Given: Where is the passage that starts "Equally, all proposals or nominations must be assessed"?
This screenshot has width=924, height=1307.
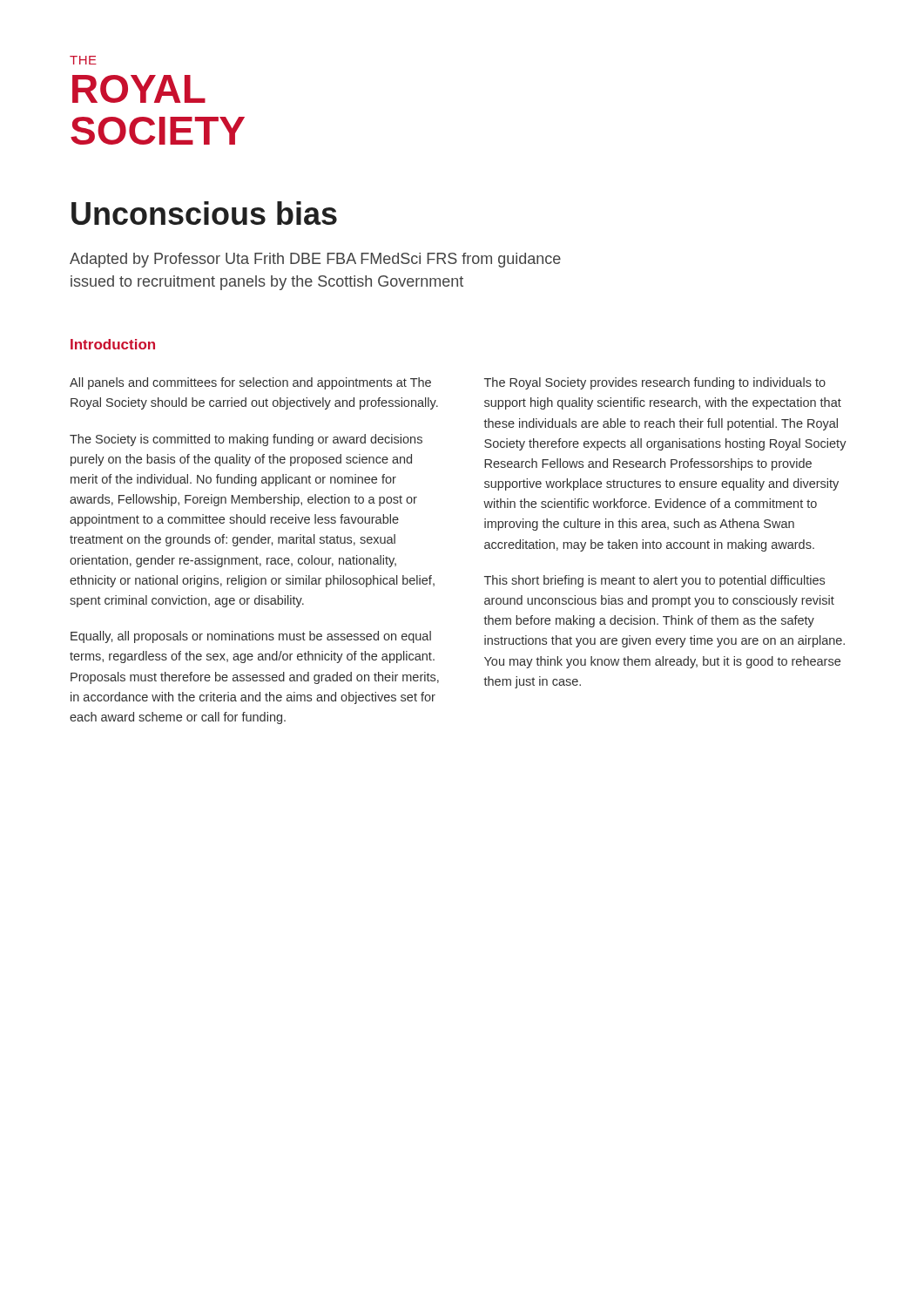Looking at the screenshot, I should point(255,677).
